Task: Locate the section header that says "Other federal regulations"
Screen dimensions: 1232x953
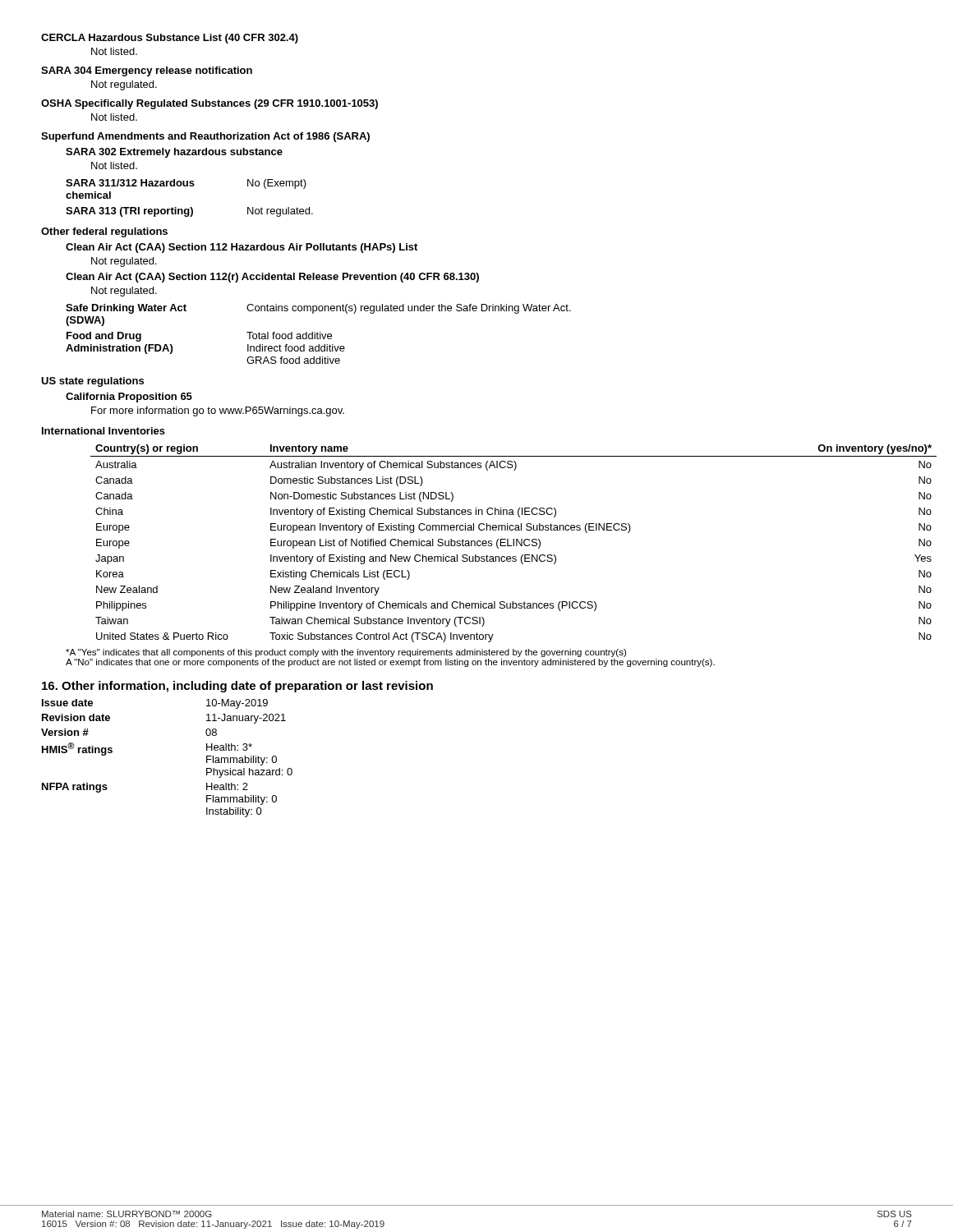Action: pyautogui.click(x=105, y=231)
